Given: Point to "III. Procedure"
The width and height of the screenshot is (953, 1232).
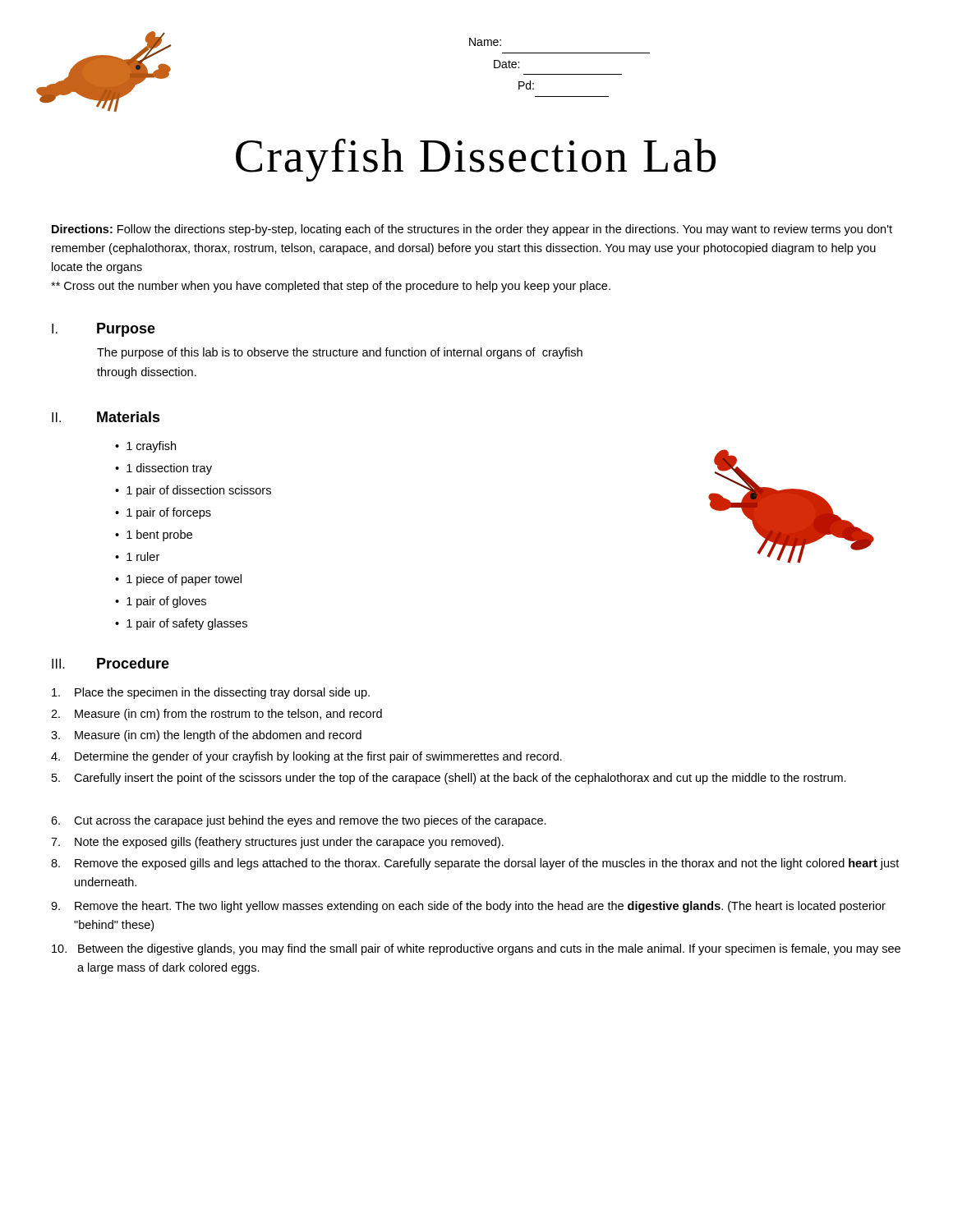Looking at the screenshot, I should pos(110,664).
